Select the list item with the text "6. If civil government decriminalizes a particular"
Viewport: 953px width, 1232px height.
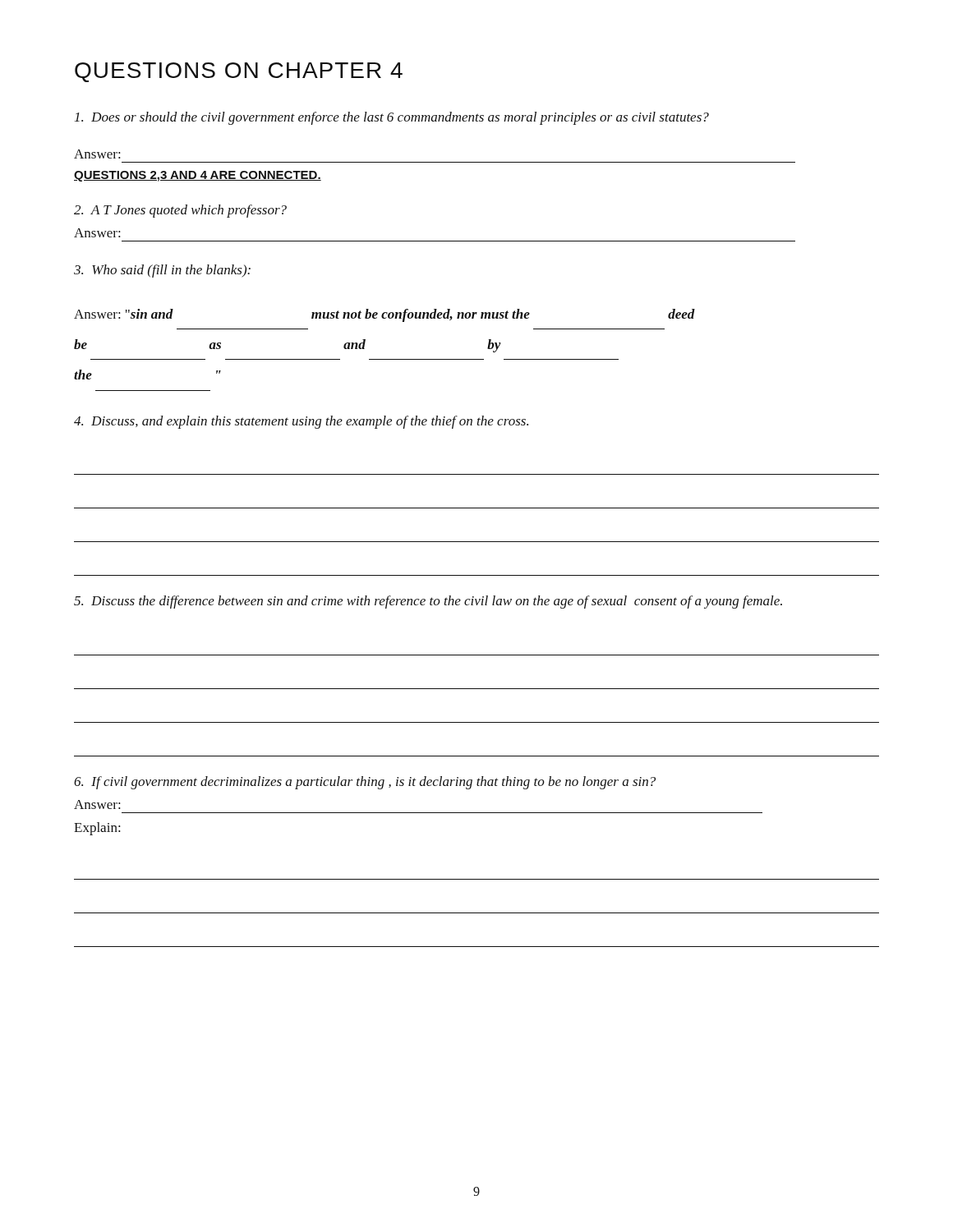476,804
